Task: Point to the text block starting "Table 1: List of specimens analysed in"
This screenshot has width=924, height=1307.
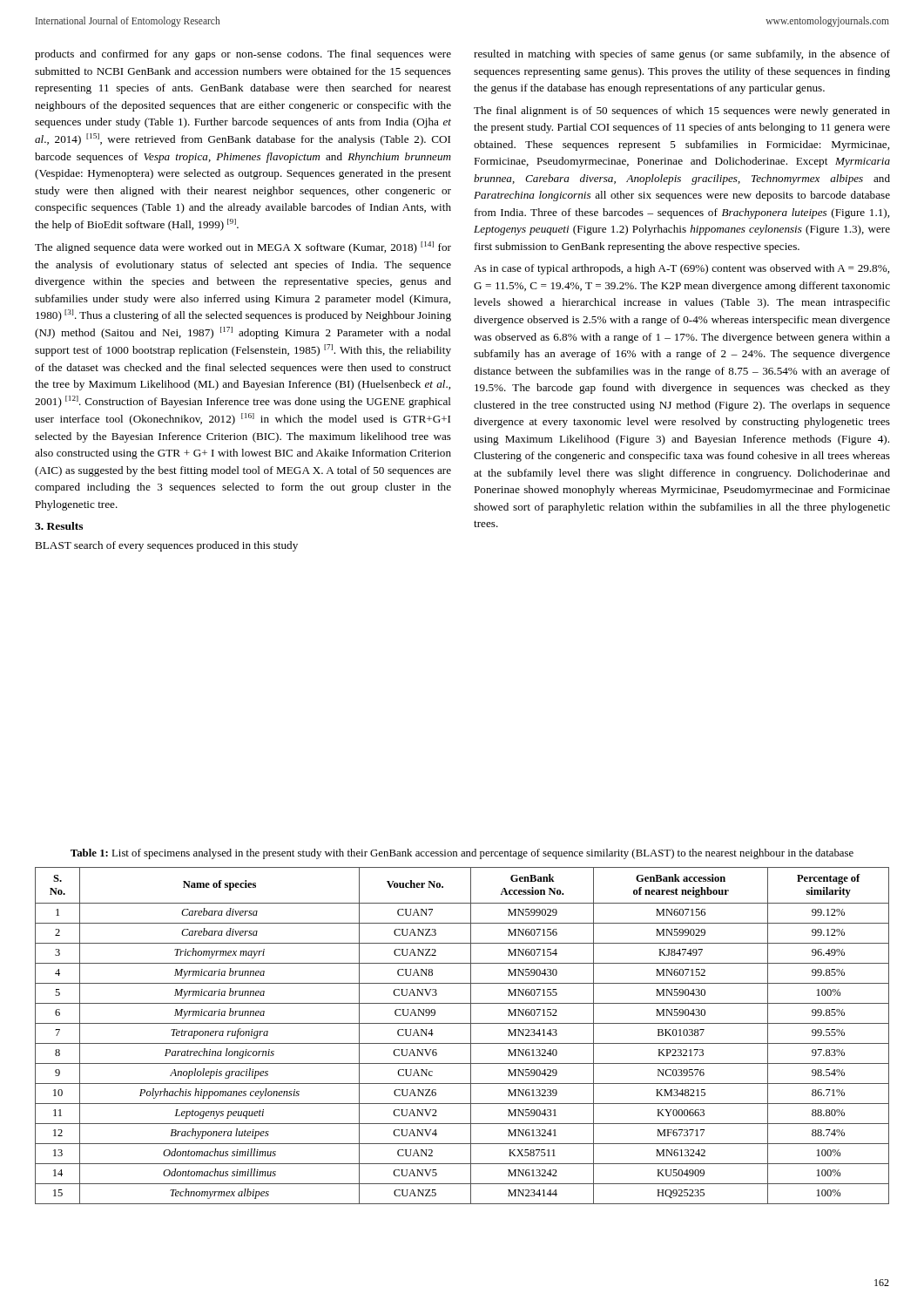Action: coord(462,853)
